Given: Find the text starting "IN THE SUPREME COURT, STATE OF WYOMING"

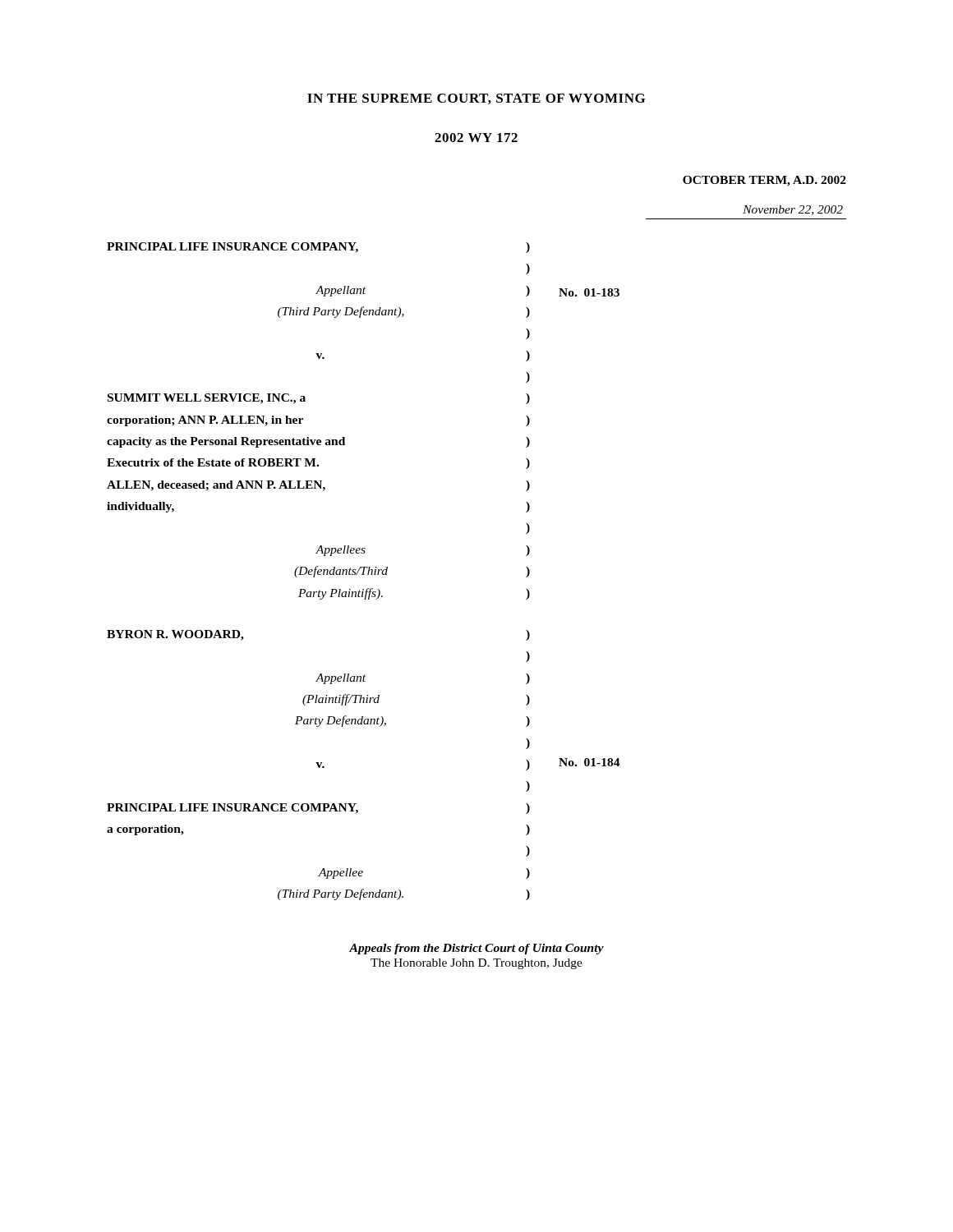Looking at the screenshot, I should tap(476, 98).
